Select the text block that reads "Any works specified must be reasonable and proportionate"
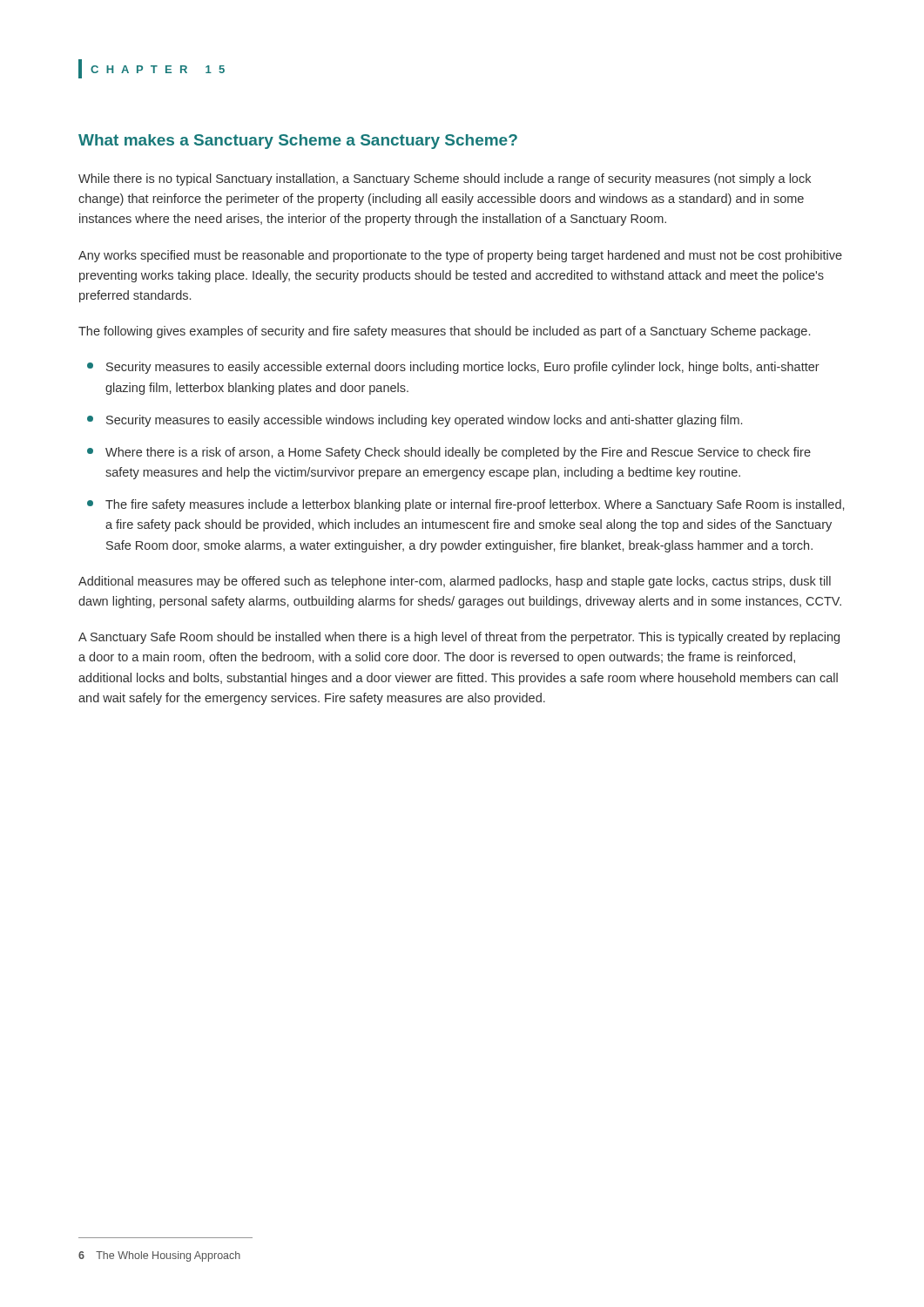Viewport: 924px width, 1307px height. [460, 275]
